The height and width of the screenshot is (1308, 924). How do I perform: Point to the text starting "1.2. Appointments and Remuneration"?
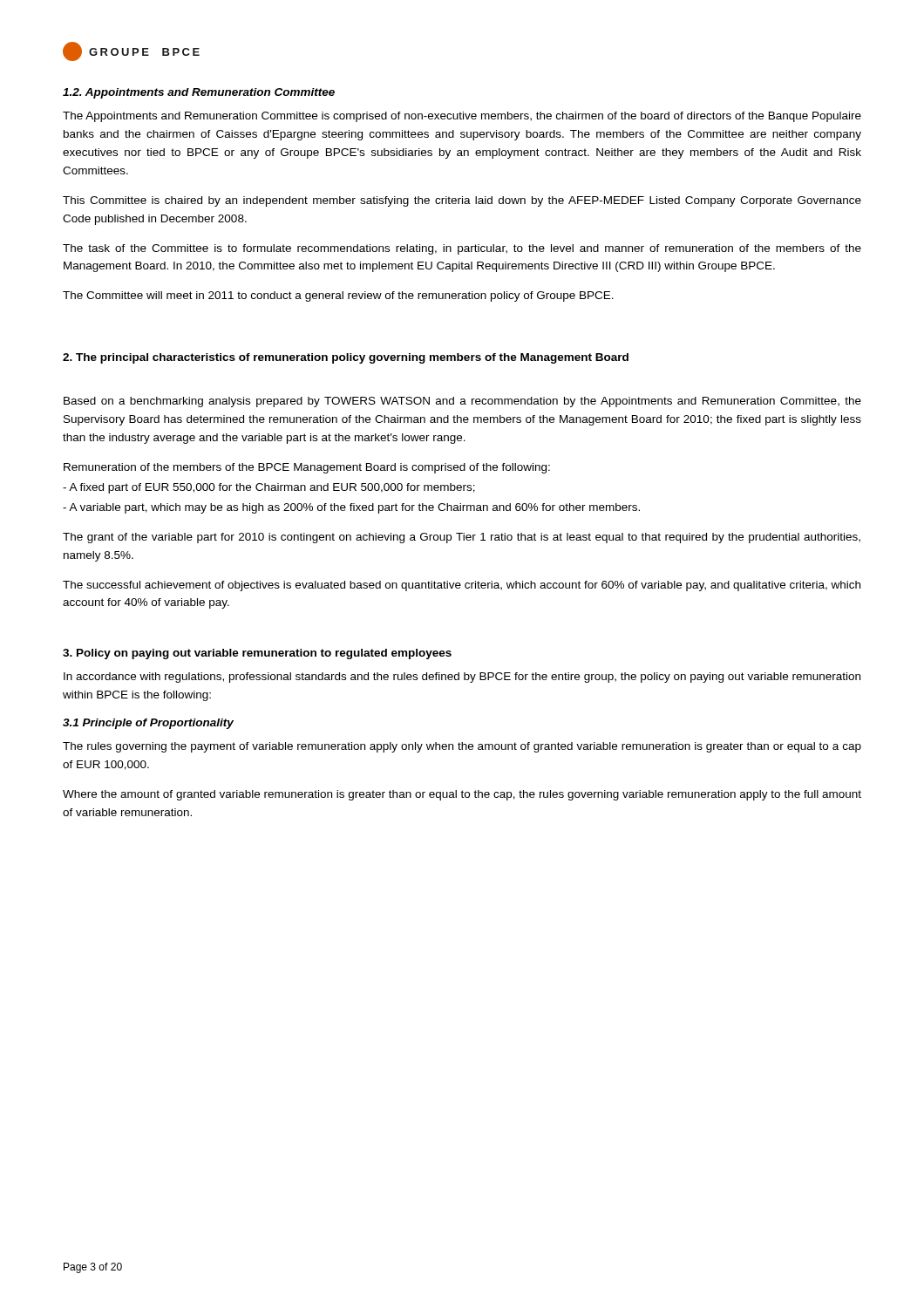199,92
